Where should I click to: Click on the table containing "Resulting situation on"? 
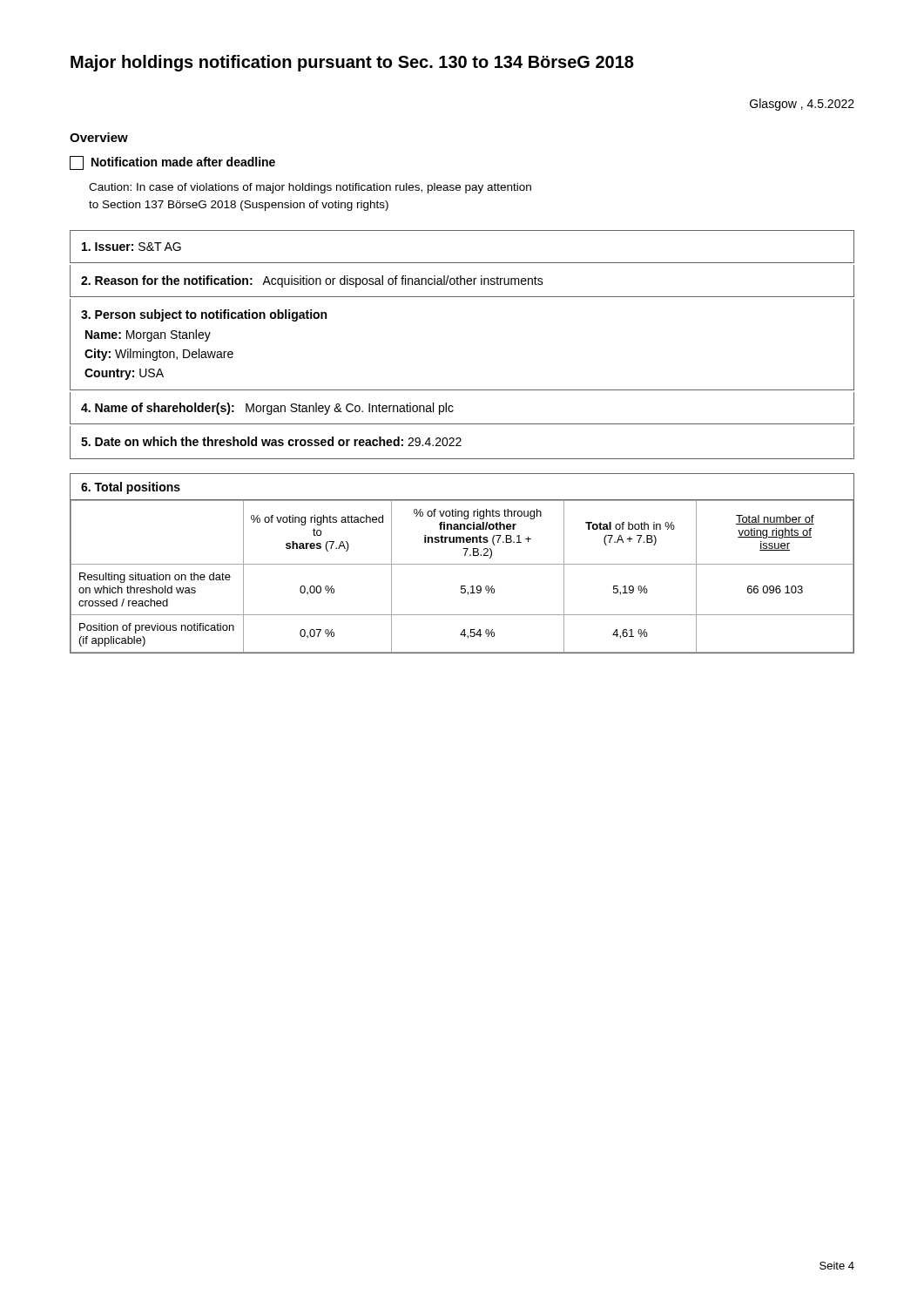click(462, 563)
